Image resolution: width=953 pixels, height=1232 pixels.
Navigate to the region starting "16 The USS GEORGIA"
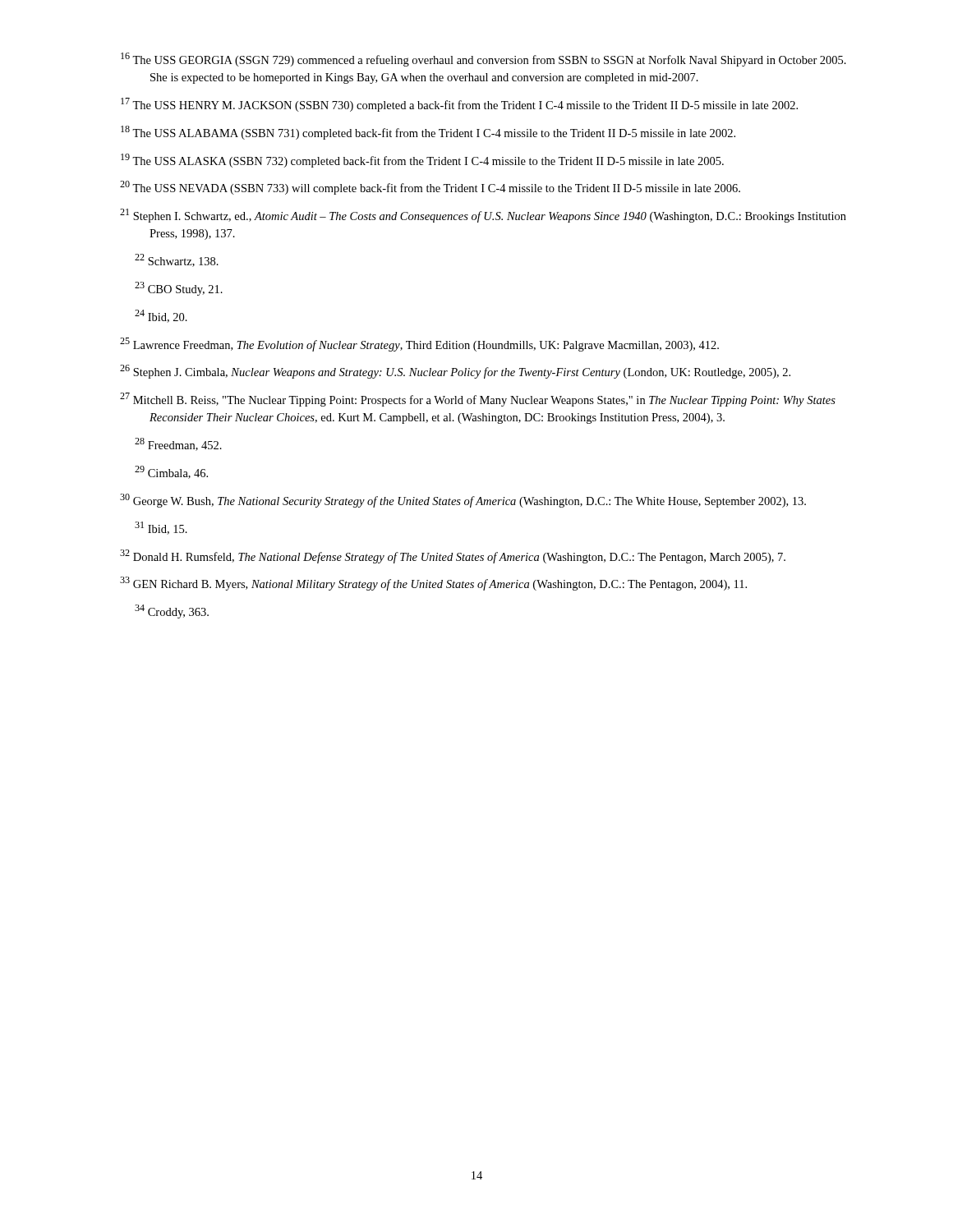point(491,68)
